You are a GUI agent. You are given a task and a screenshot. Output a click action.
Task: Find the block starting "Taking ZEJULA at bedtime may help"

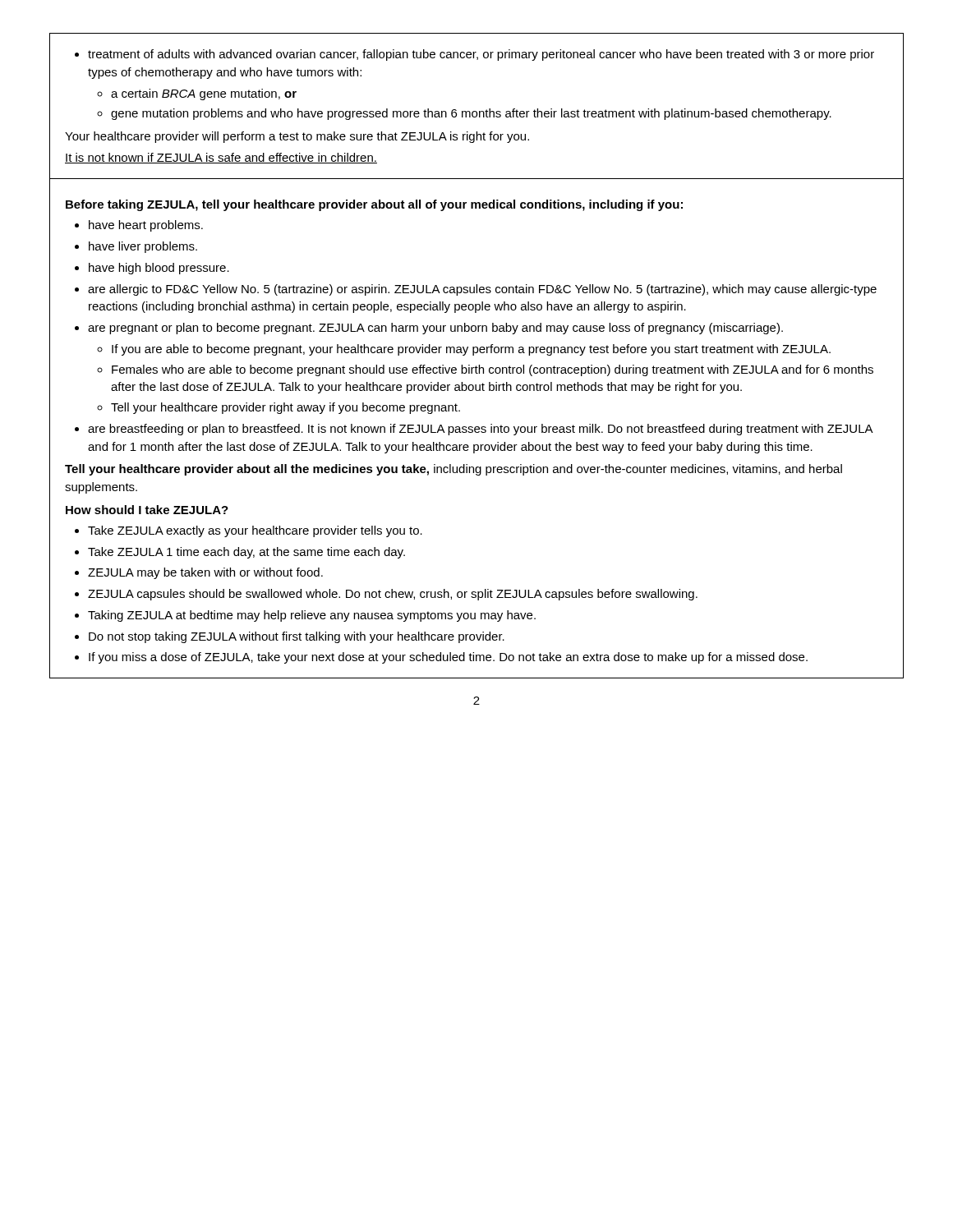(x=476, y=615)
